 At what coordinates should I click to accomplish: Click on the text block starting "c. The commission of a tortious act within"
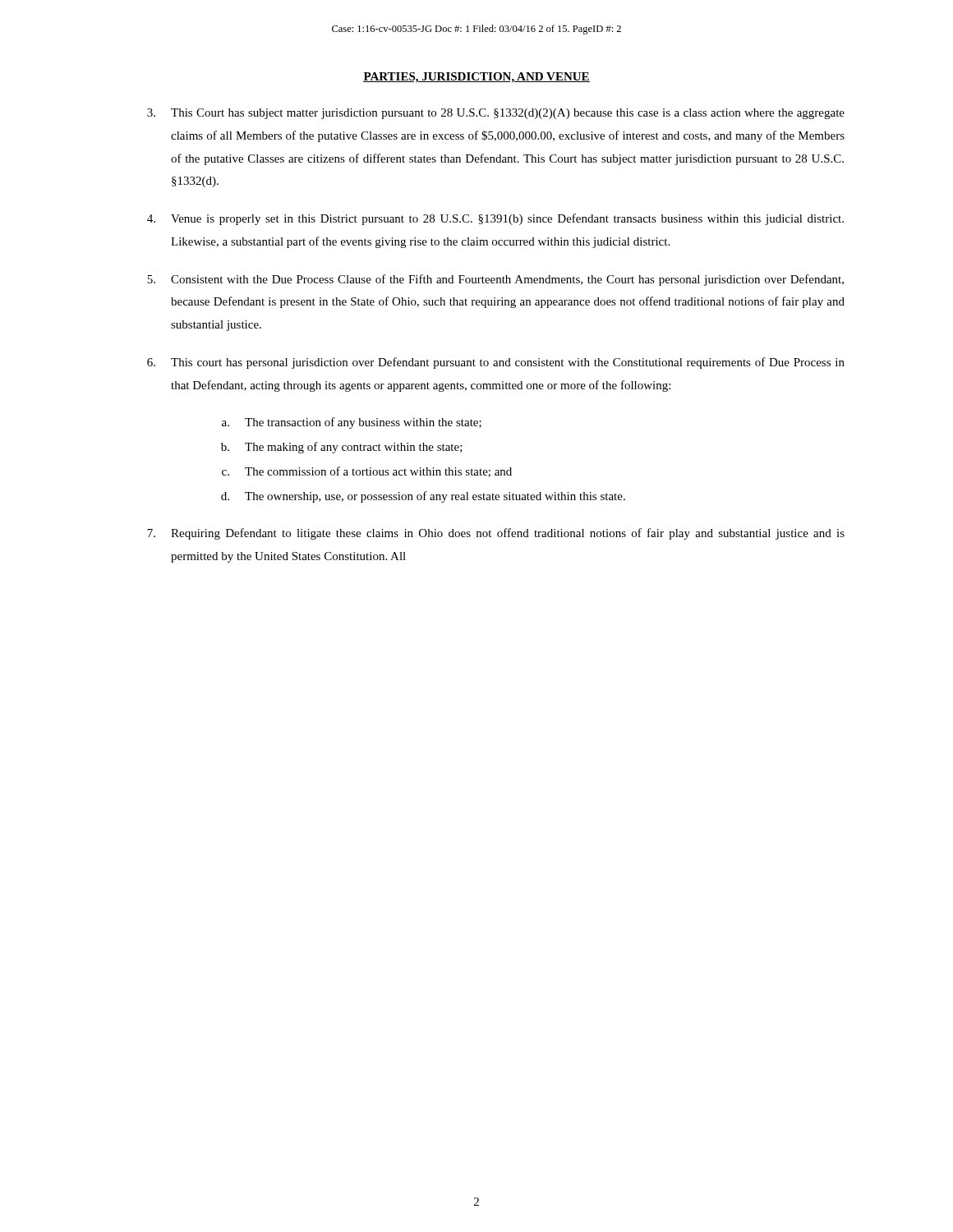coord(518,472)
